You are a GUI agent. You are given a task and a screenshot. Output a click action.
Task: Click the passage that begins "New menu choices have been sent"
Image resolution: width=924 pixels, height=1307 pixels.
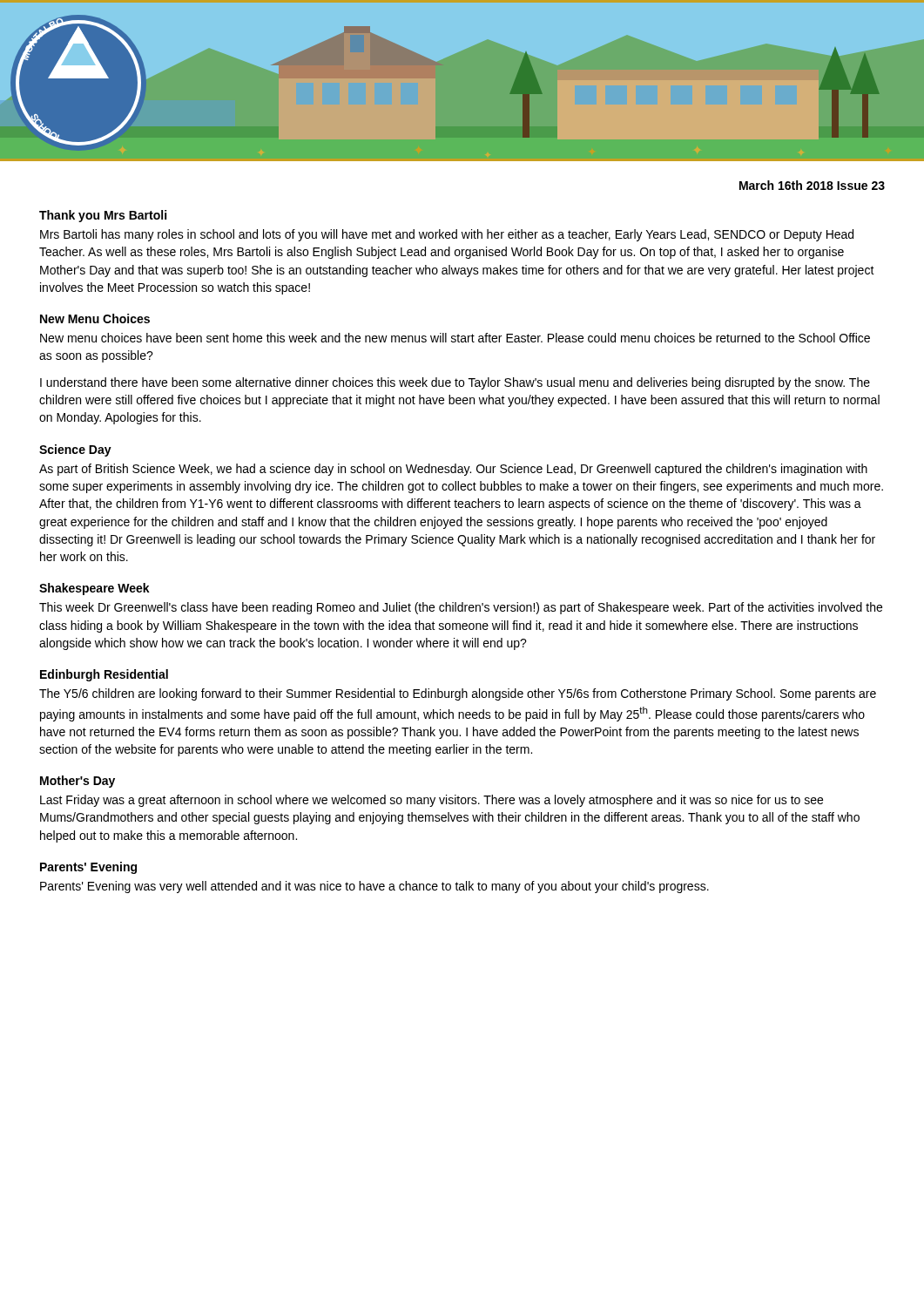tap(455, 347)
